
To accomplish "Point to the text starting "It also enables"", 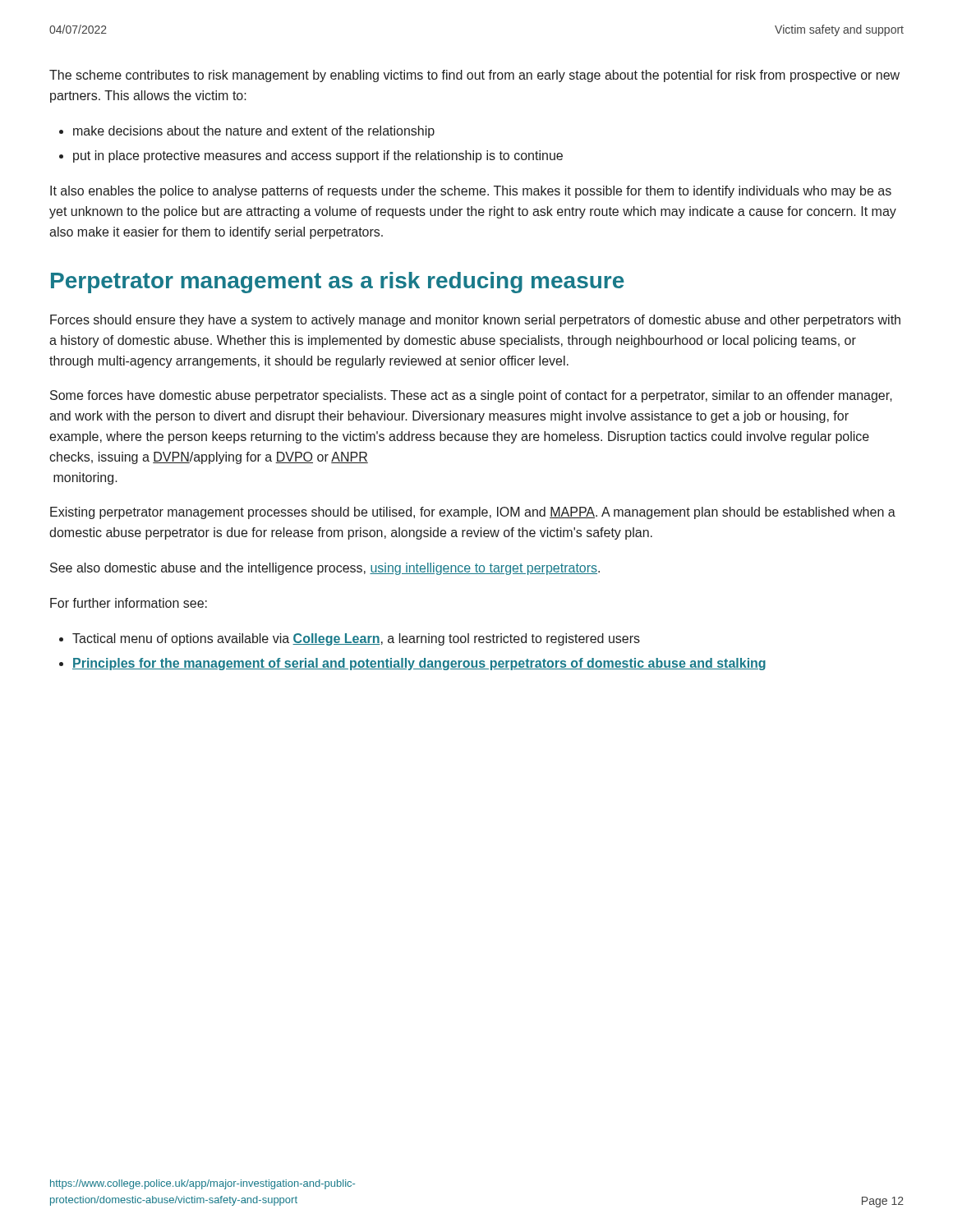I will pyautogui.click(x=476, y=212).
